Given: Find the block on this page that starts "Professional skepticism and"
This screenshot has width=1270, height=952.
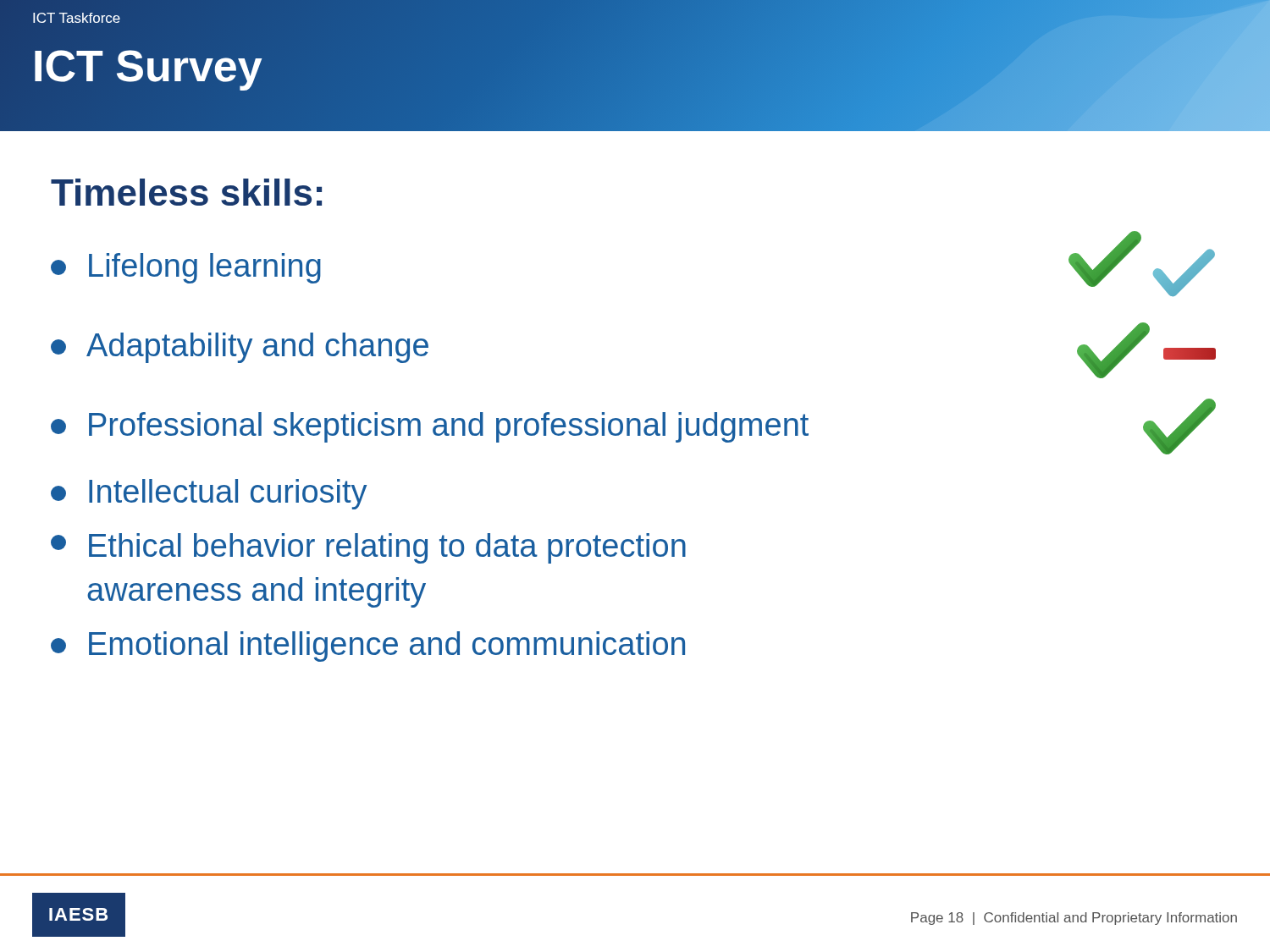Looking at the screenshot, I should coord(635,427).
